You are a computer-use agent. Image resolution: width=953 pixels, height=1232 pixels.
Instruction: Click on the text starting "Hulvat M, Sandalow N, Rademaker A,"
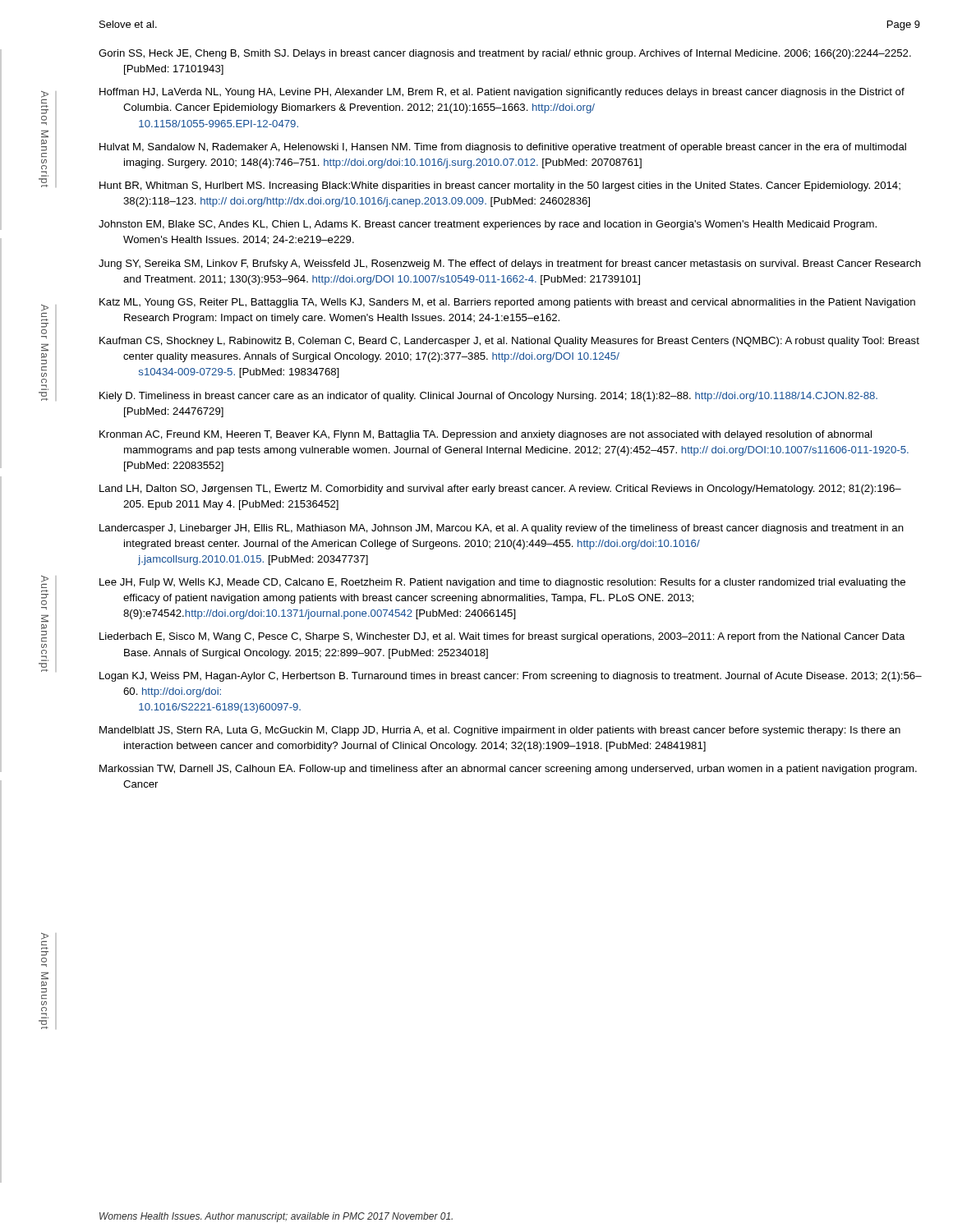pos(503,154)
